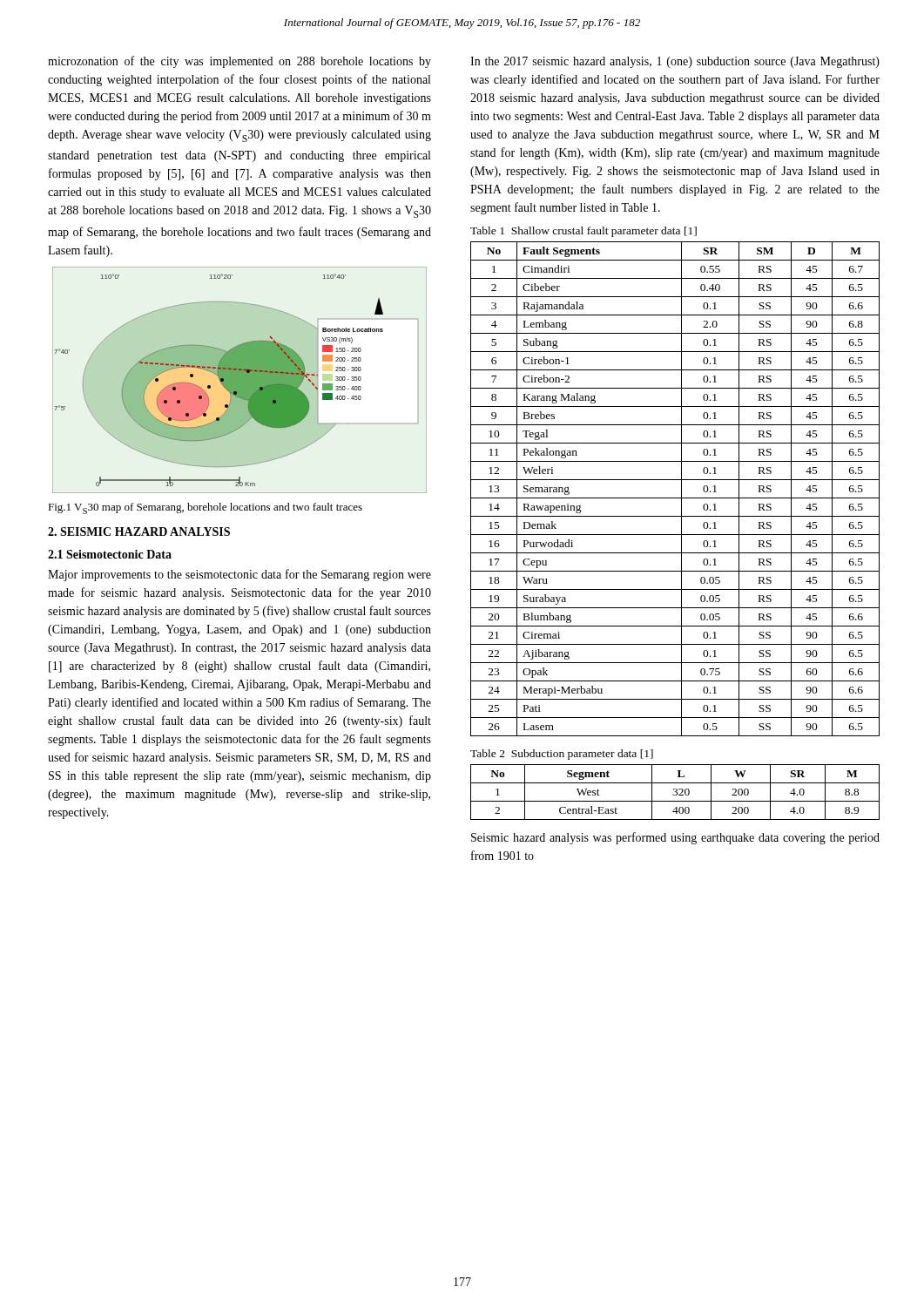924x1307 pixels.
Task: Select the text block that says "Seismic hazard analysis"
Action: pos(675,847)
